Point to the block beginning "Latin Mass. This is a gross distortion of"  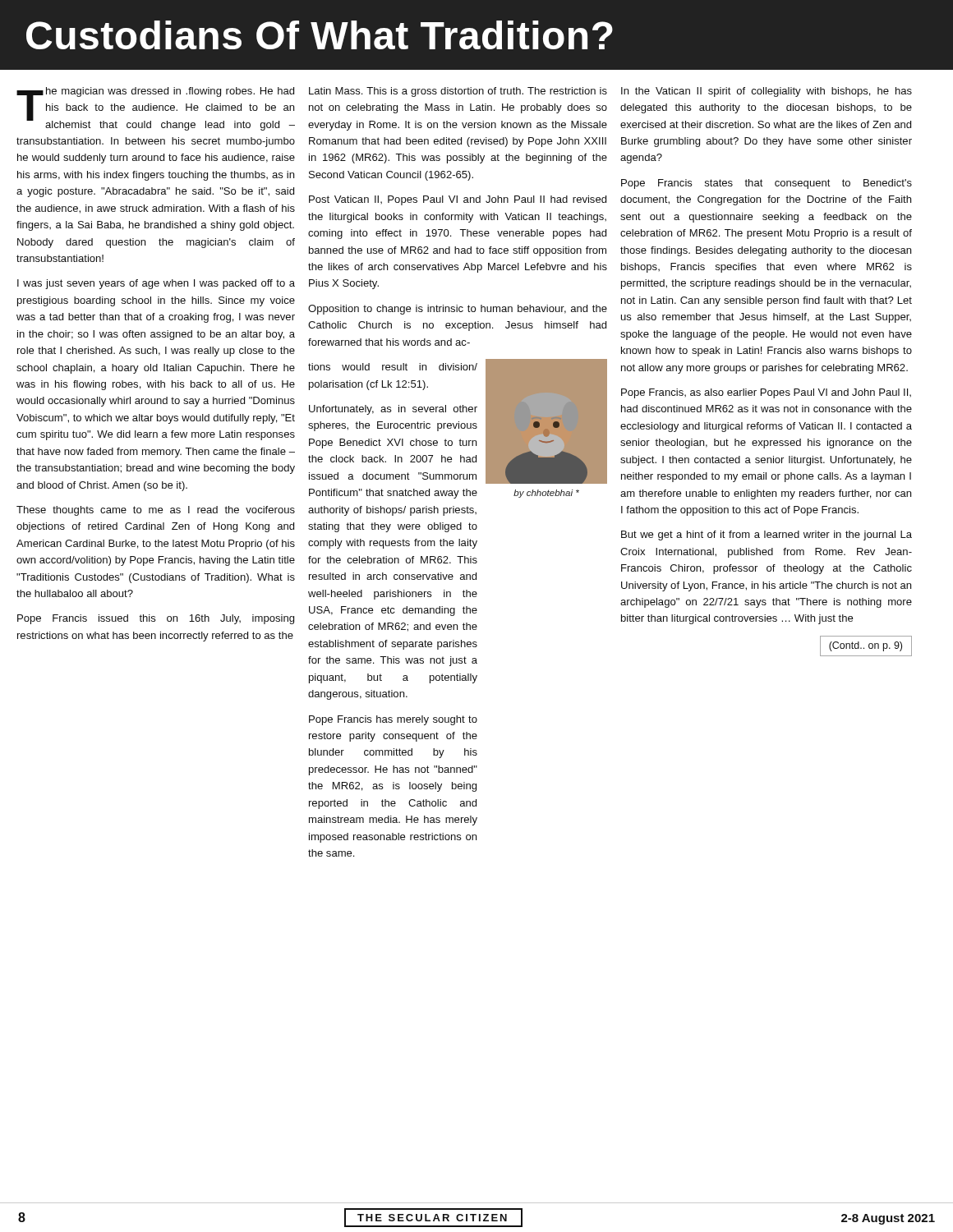coord(458,217)
